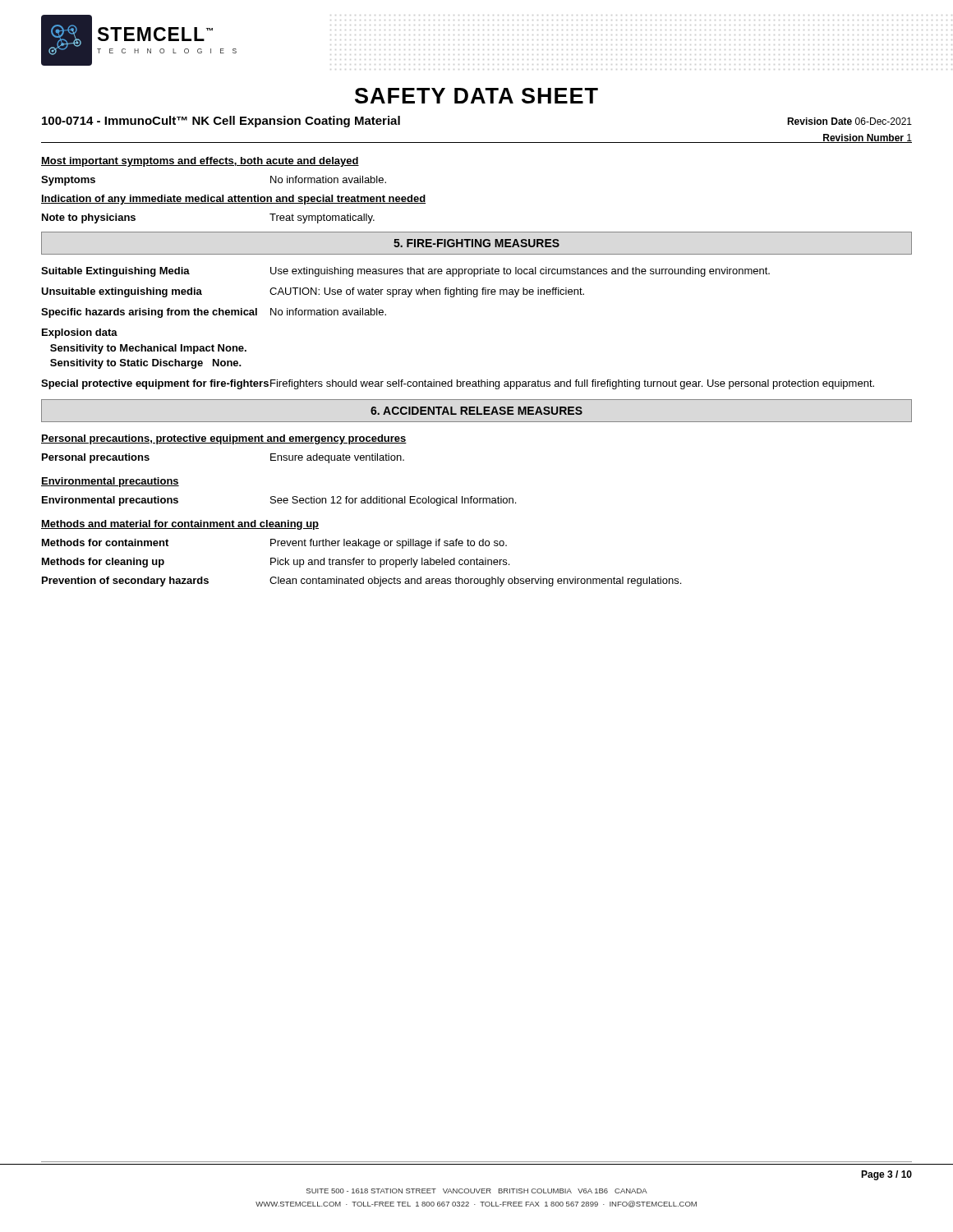Locate the section header that reads "Methods and material for containment and cleaning up"
This screenshot has height=1232, width=953.
[x=180, y=524]
